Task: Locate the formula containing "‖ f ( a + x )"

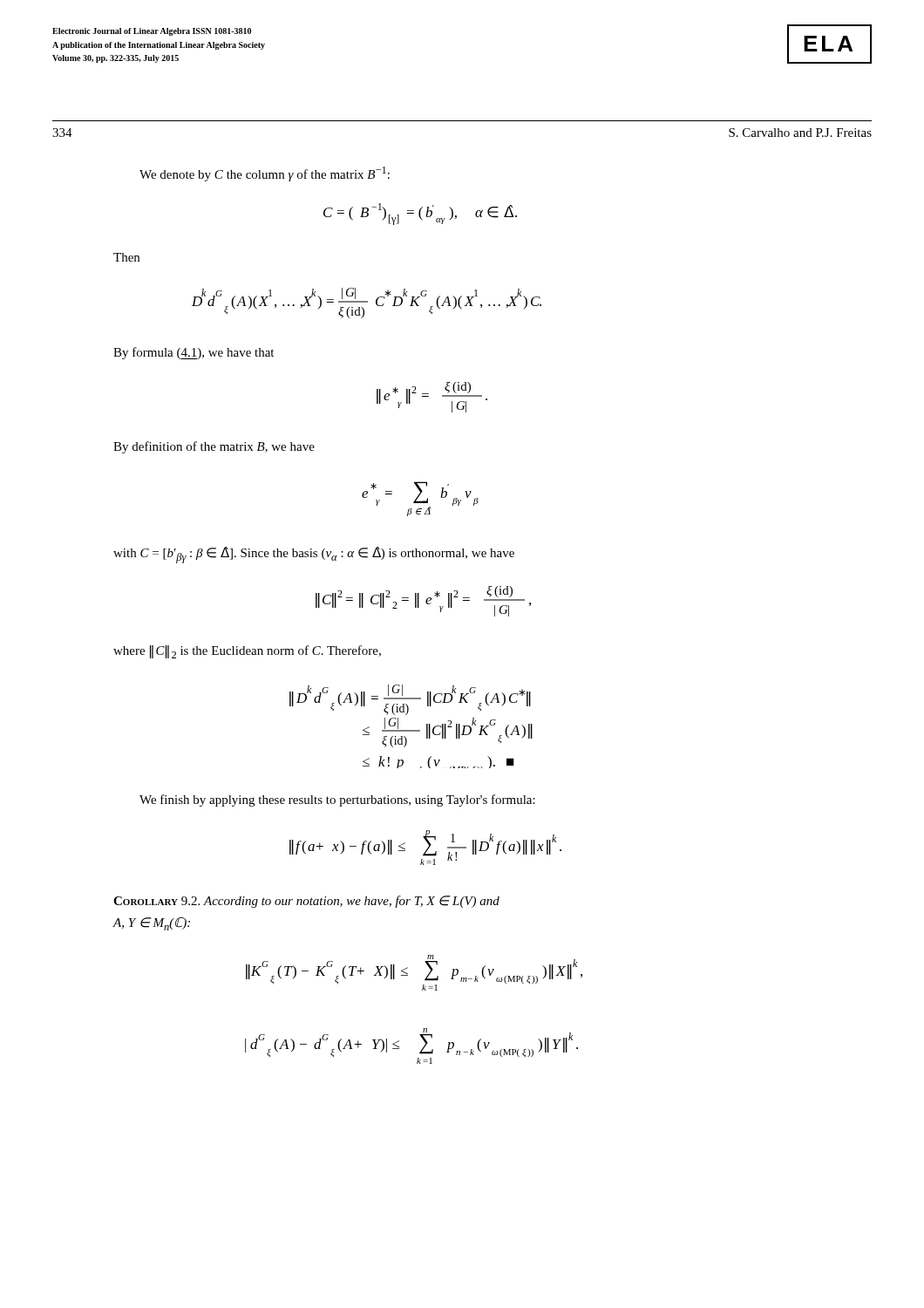Action: (x=462, y=844)
